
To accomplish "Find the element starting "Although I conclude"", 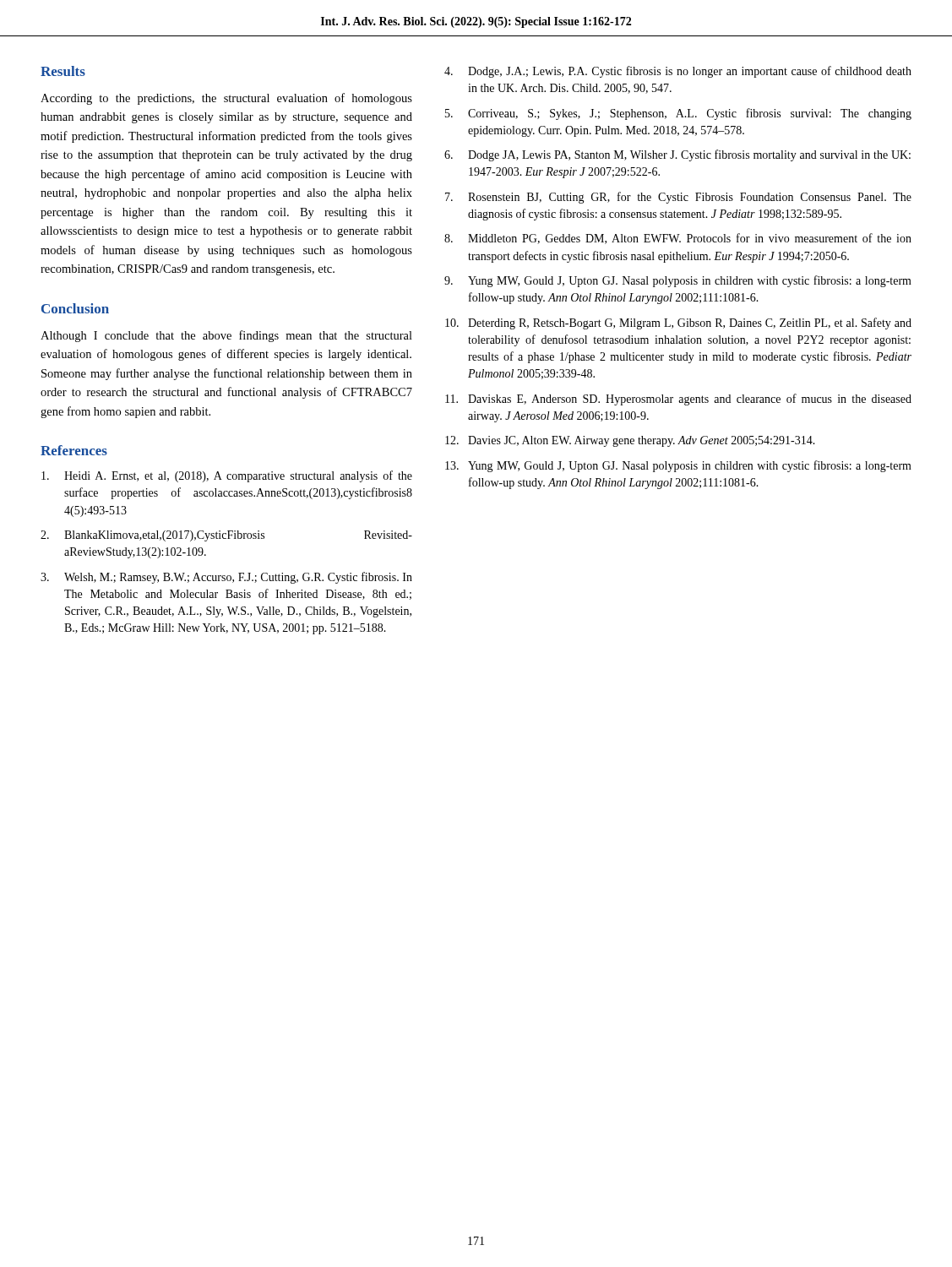I will (226, 373).
